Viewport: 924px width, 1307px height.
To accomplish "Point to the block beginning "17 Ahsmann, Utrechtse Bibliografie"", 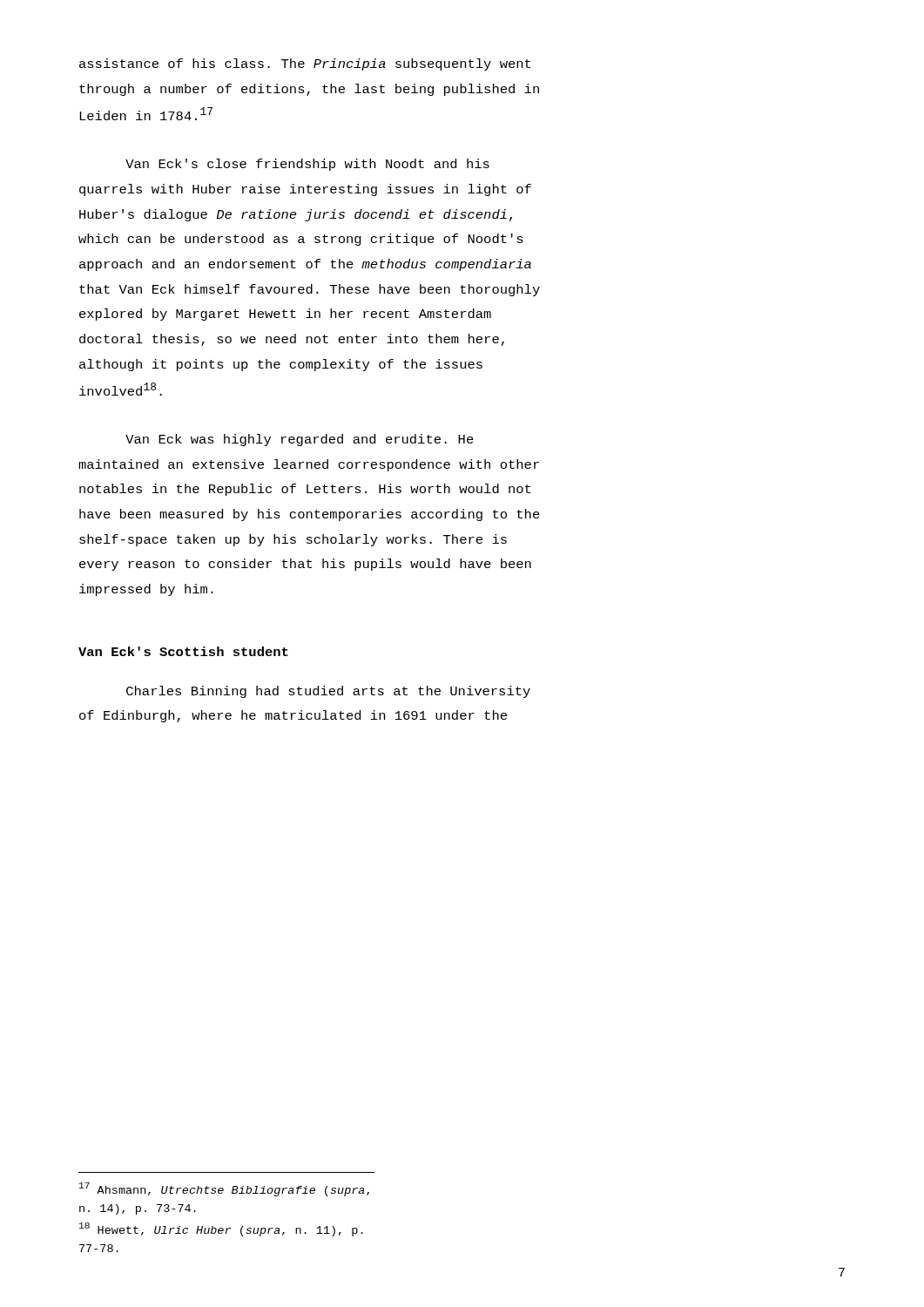I will [x=226, y=1218].
